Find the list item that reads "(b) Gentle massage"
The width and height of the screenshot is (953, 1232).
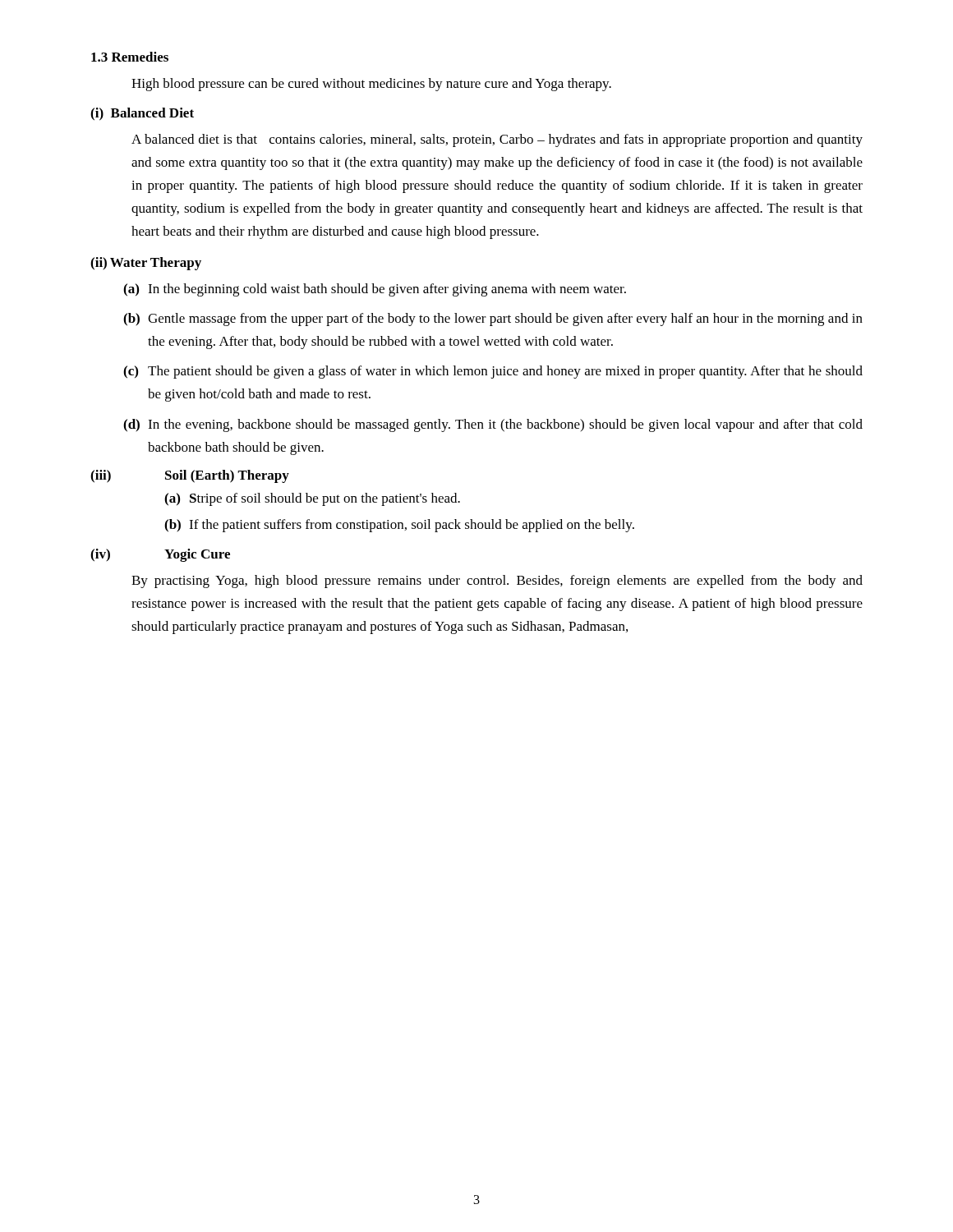[x=493, y=330]
